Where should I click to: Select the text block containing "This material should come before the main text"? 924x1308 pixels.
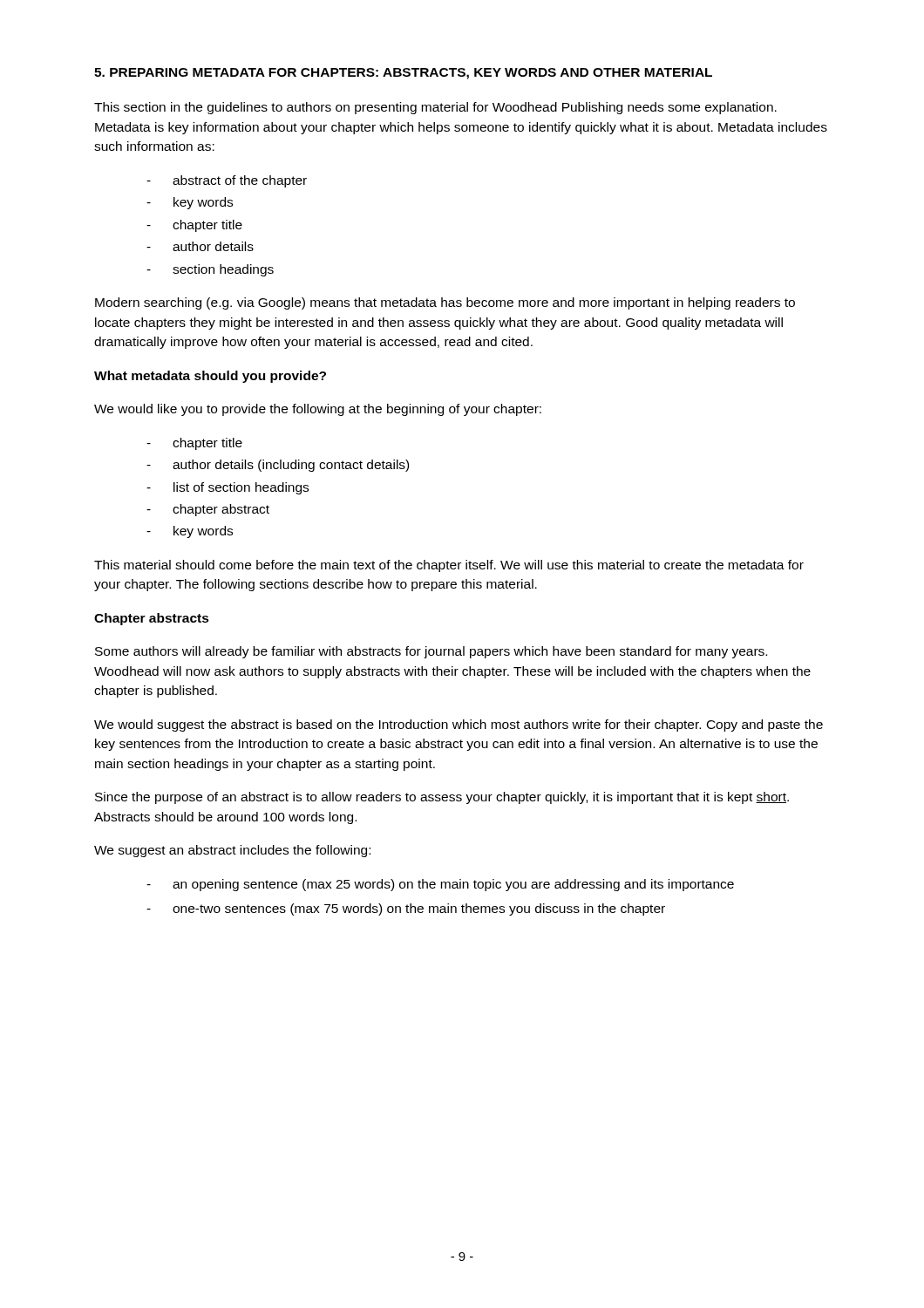point(449,574)
